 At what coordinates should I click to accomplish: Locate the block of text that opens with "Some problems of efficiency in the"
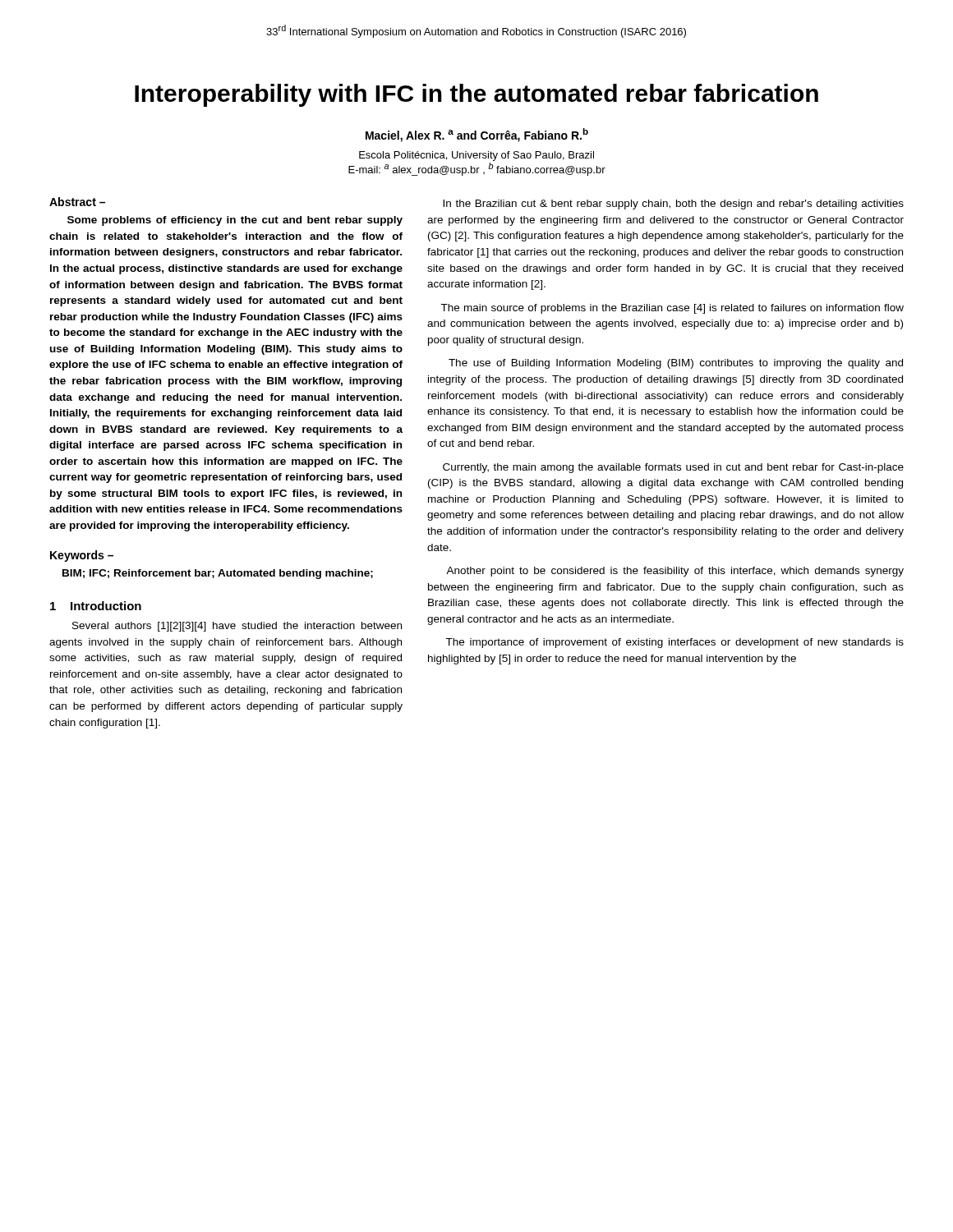coord(226,373)
